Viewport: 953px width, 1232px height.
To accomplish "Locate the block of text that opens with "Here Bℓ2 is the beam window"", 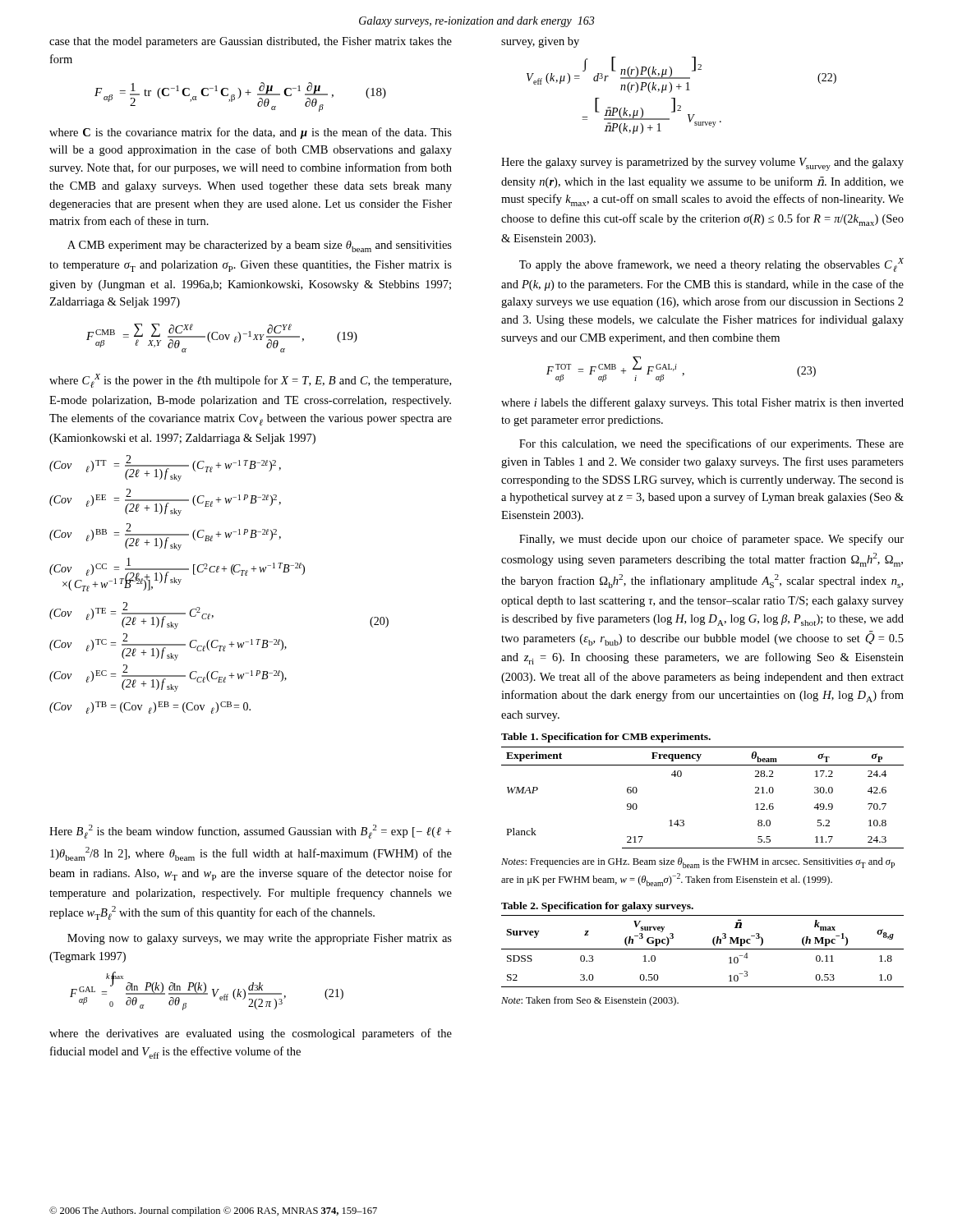I will click(251, 872).
